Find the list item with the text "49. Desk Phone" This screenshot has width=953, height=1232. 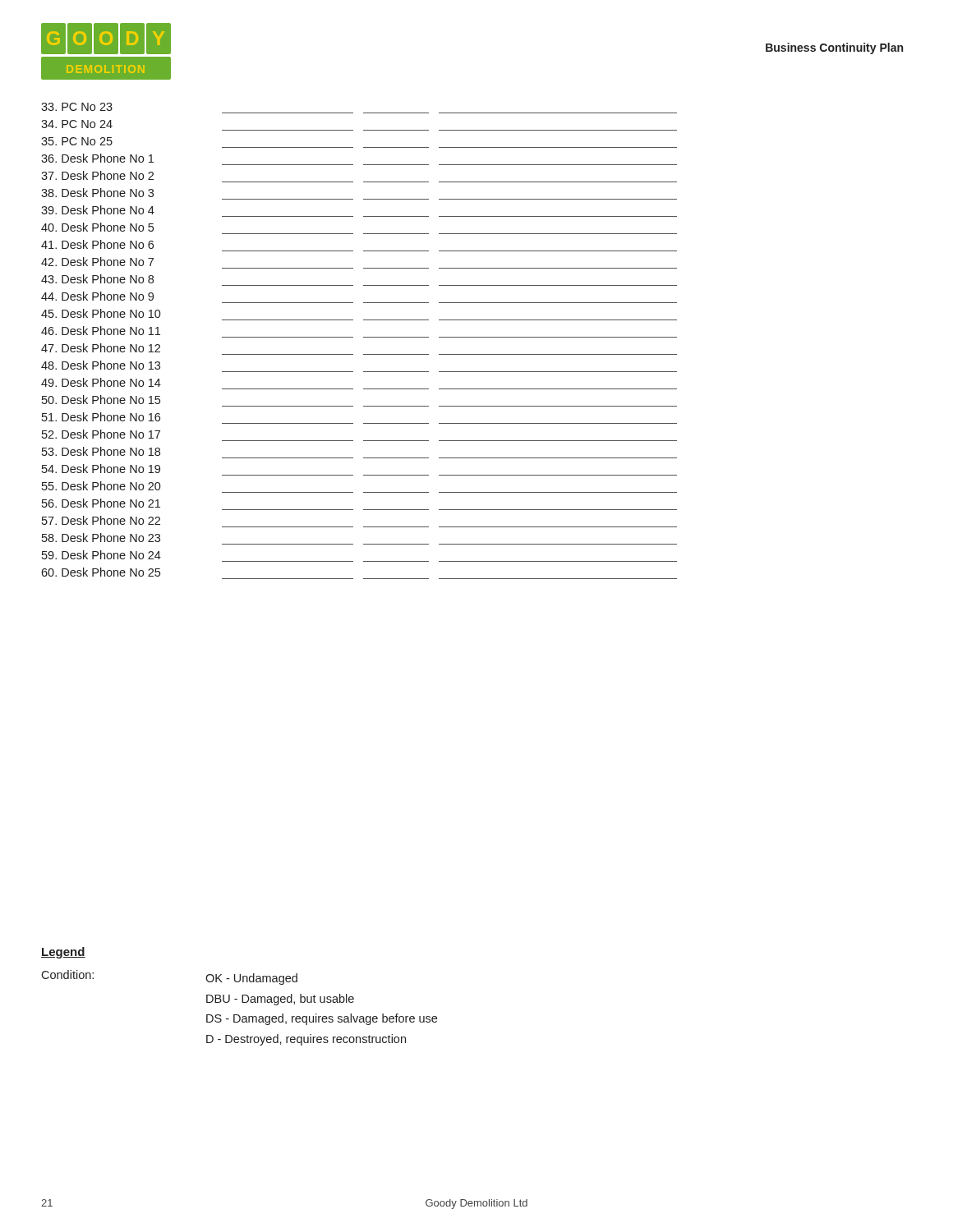click(x=359, y=382)
